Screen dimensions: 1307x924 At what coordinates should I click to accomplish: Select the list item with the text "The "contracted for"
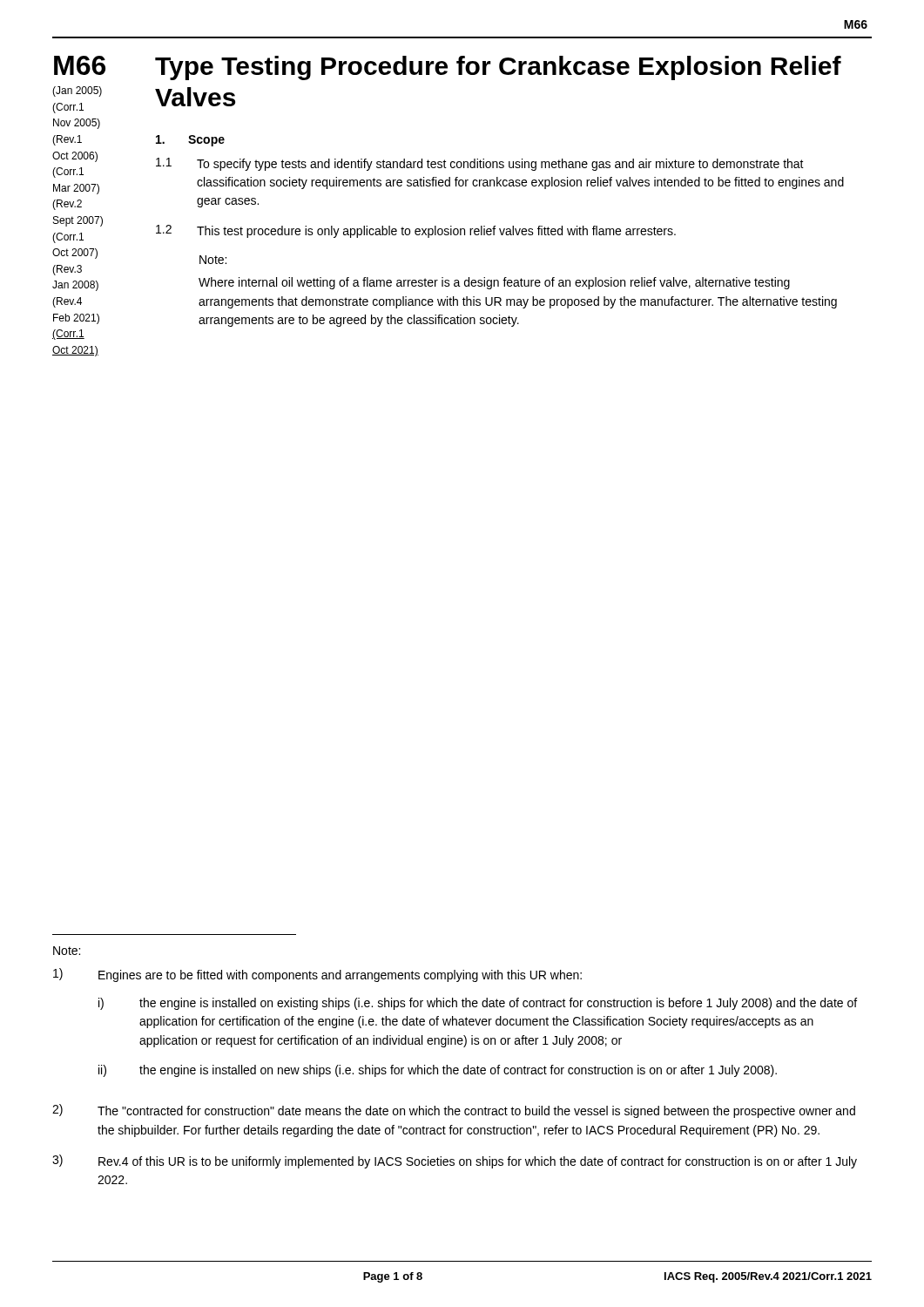click(477, 1121)
